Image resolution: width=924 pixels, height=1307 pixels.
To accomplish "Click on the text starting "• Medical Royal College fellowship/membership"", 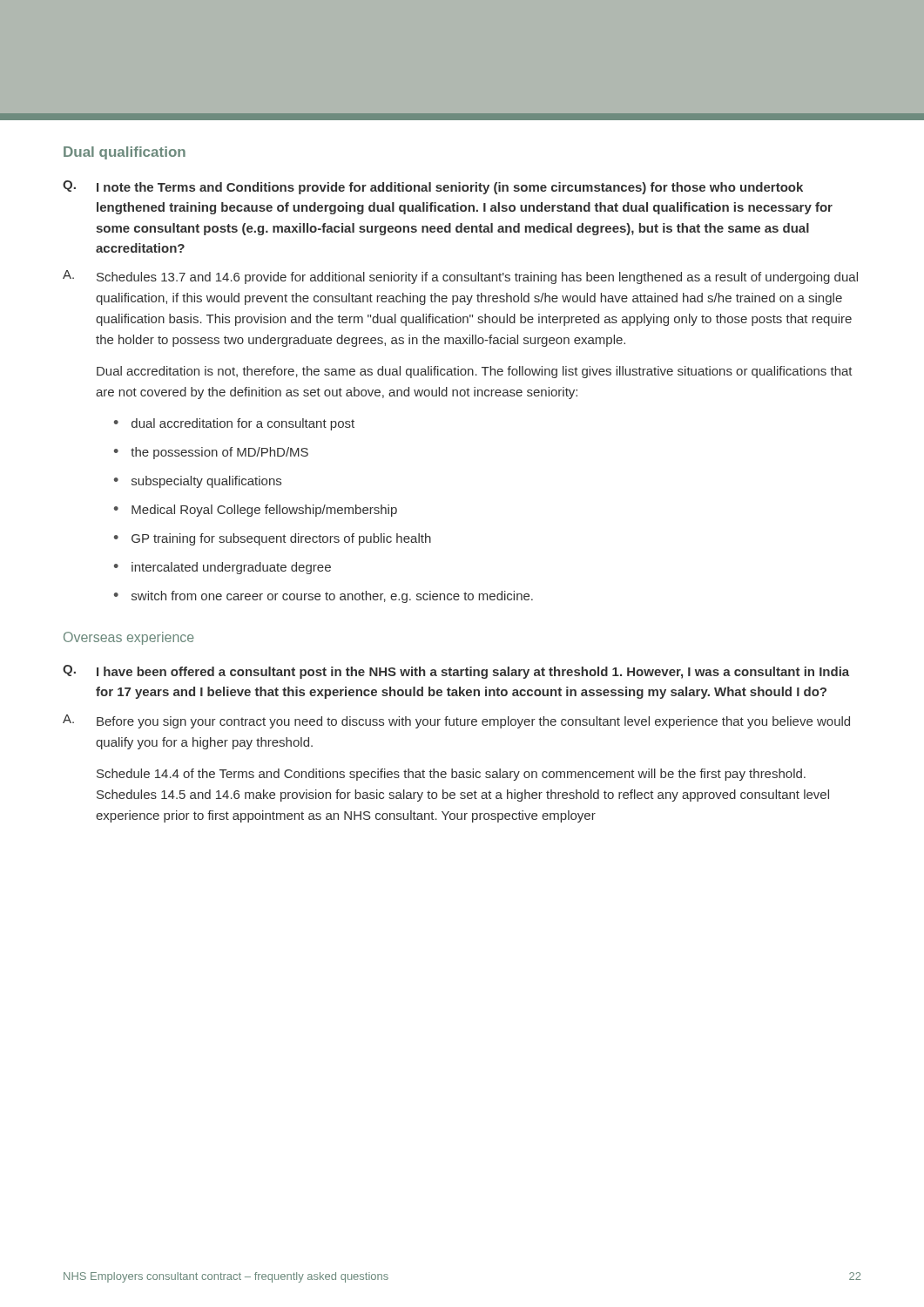I will 255,510.
